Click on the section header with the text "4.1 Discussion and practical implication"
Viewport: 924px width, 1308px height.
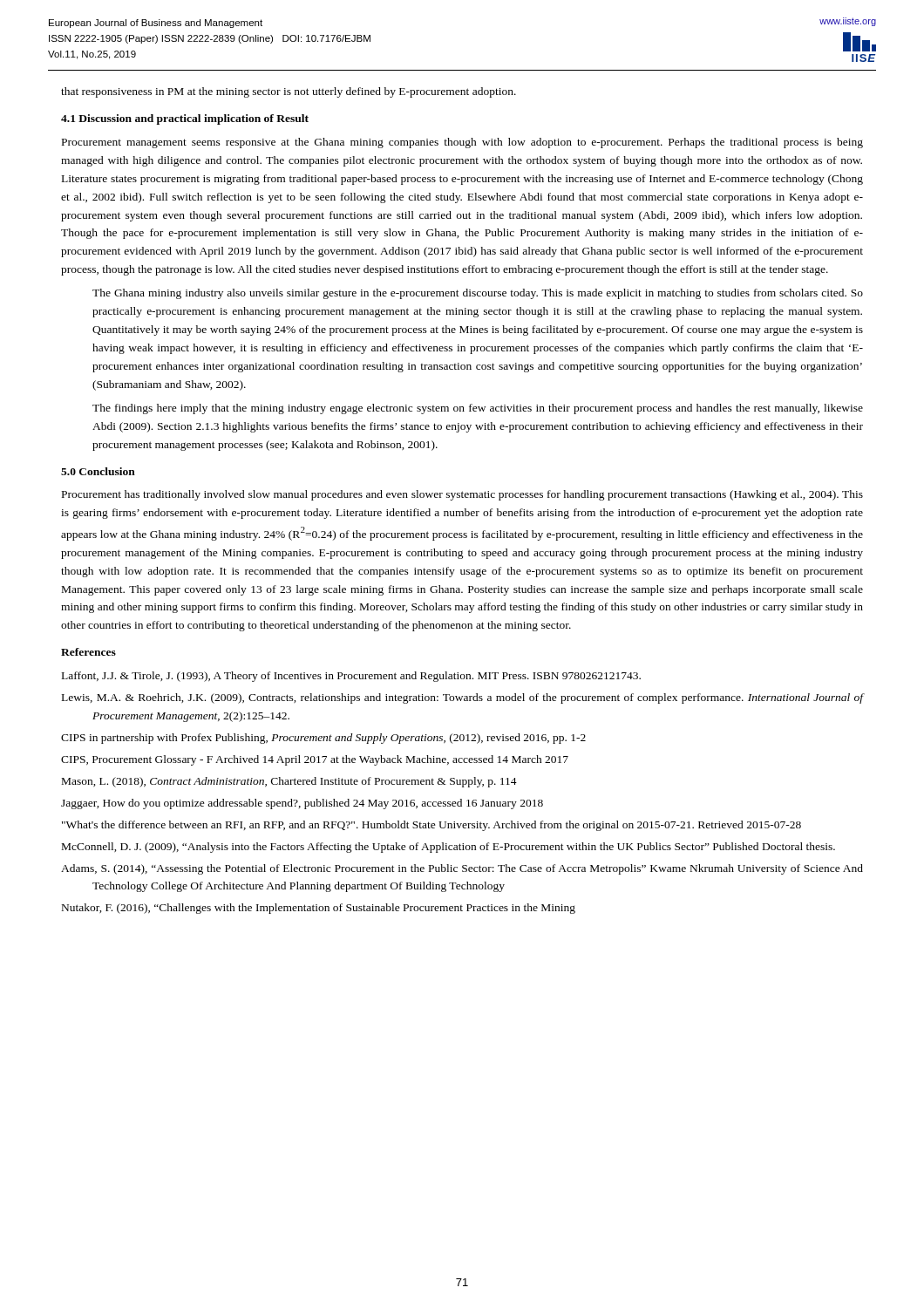[x=185, y=118]
